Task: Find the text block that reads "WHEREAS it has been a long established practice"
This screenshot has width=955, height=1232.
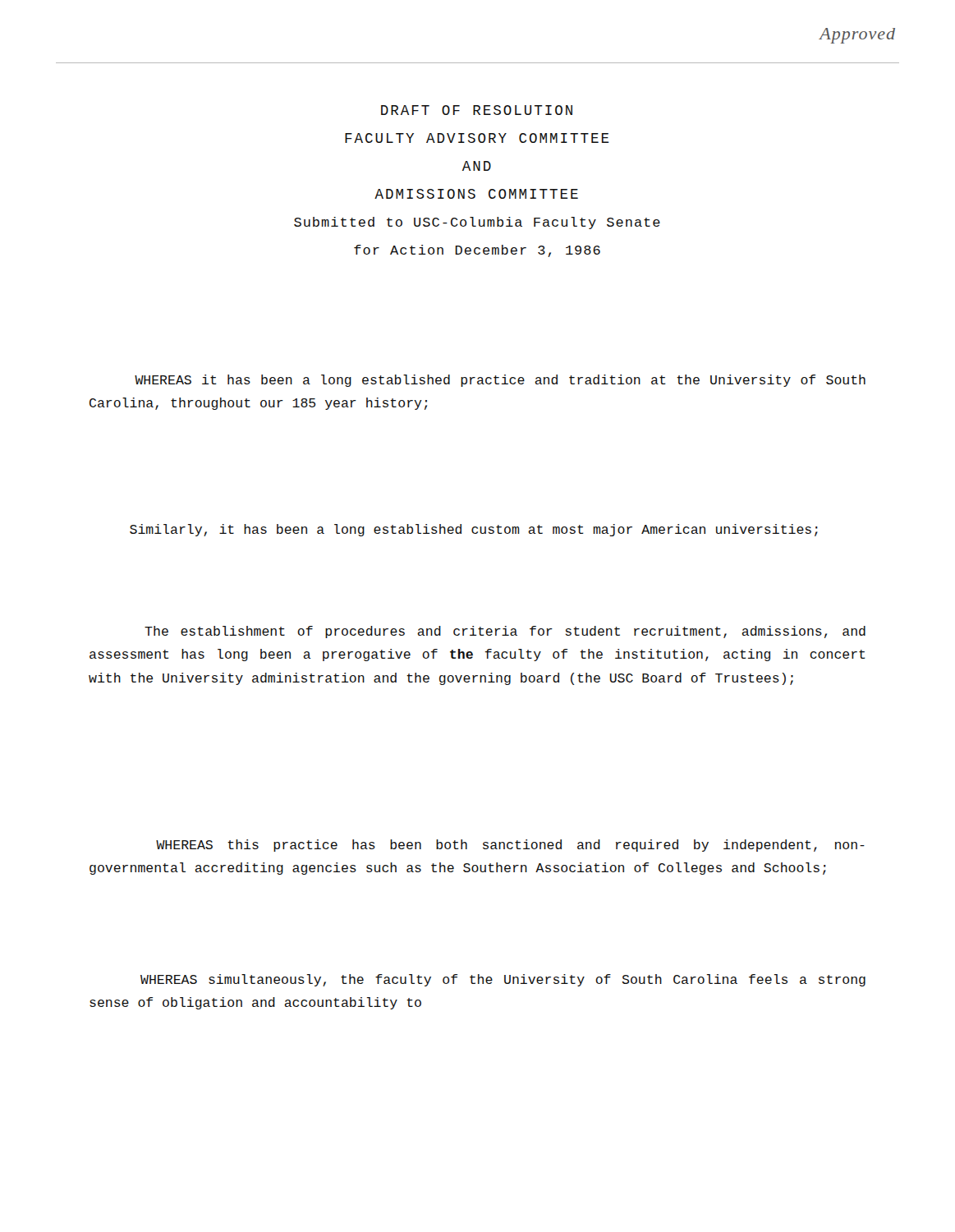Action: [478, 392]
